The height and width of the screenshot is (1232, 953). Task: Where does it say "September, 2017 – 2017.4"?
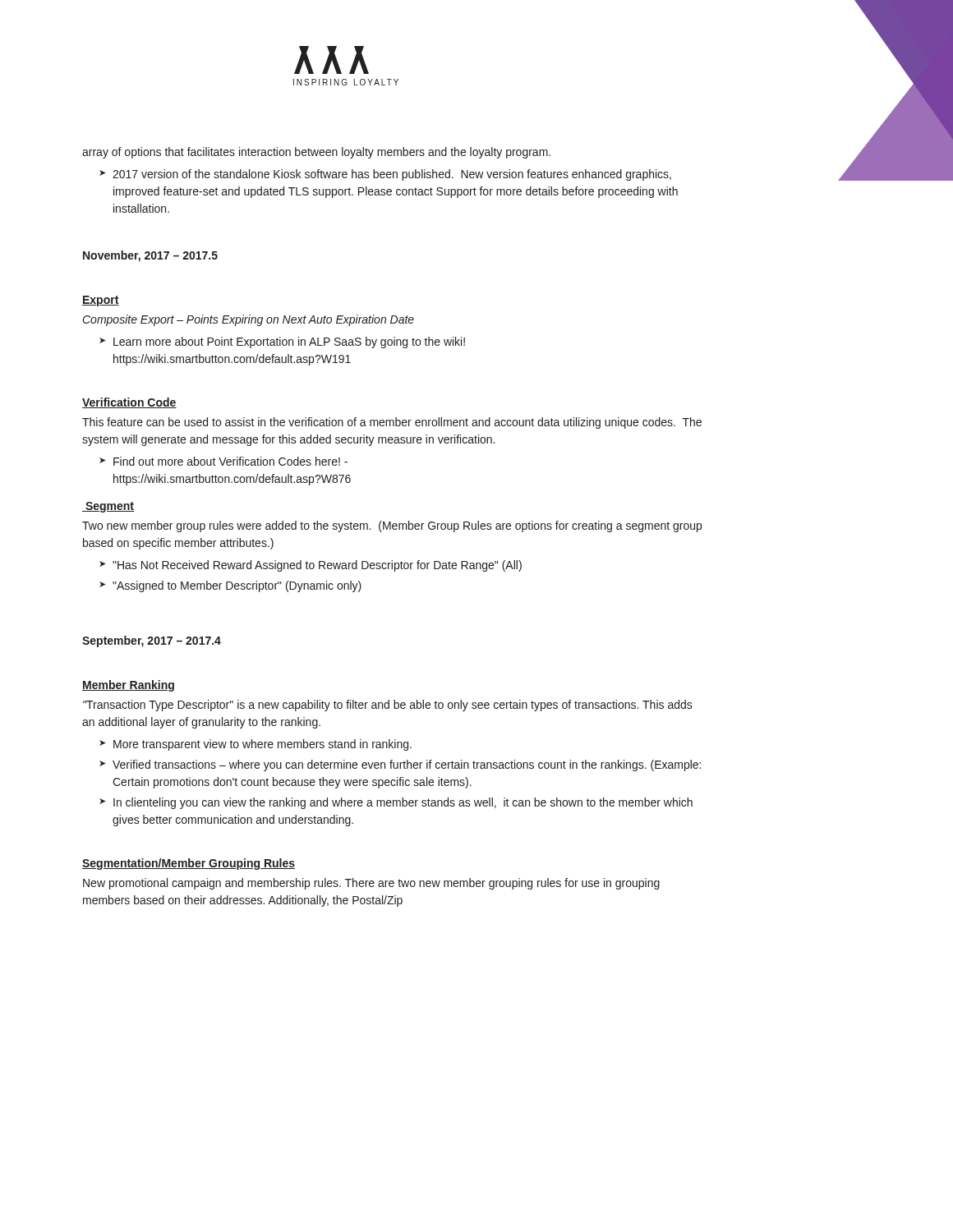(152, 641)
